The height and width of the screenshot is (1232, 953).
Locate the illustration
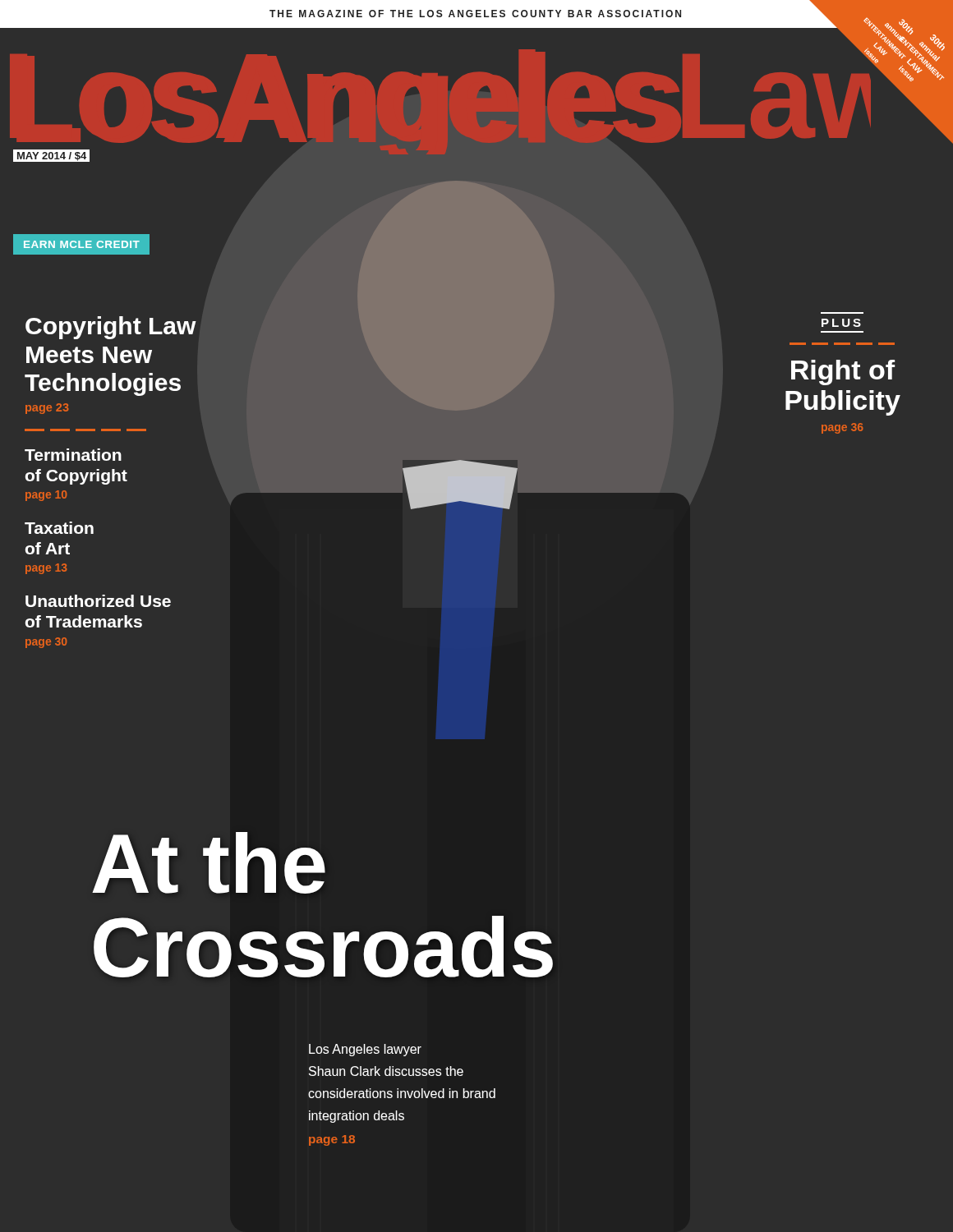[881, 72]
